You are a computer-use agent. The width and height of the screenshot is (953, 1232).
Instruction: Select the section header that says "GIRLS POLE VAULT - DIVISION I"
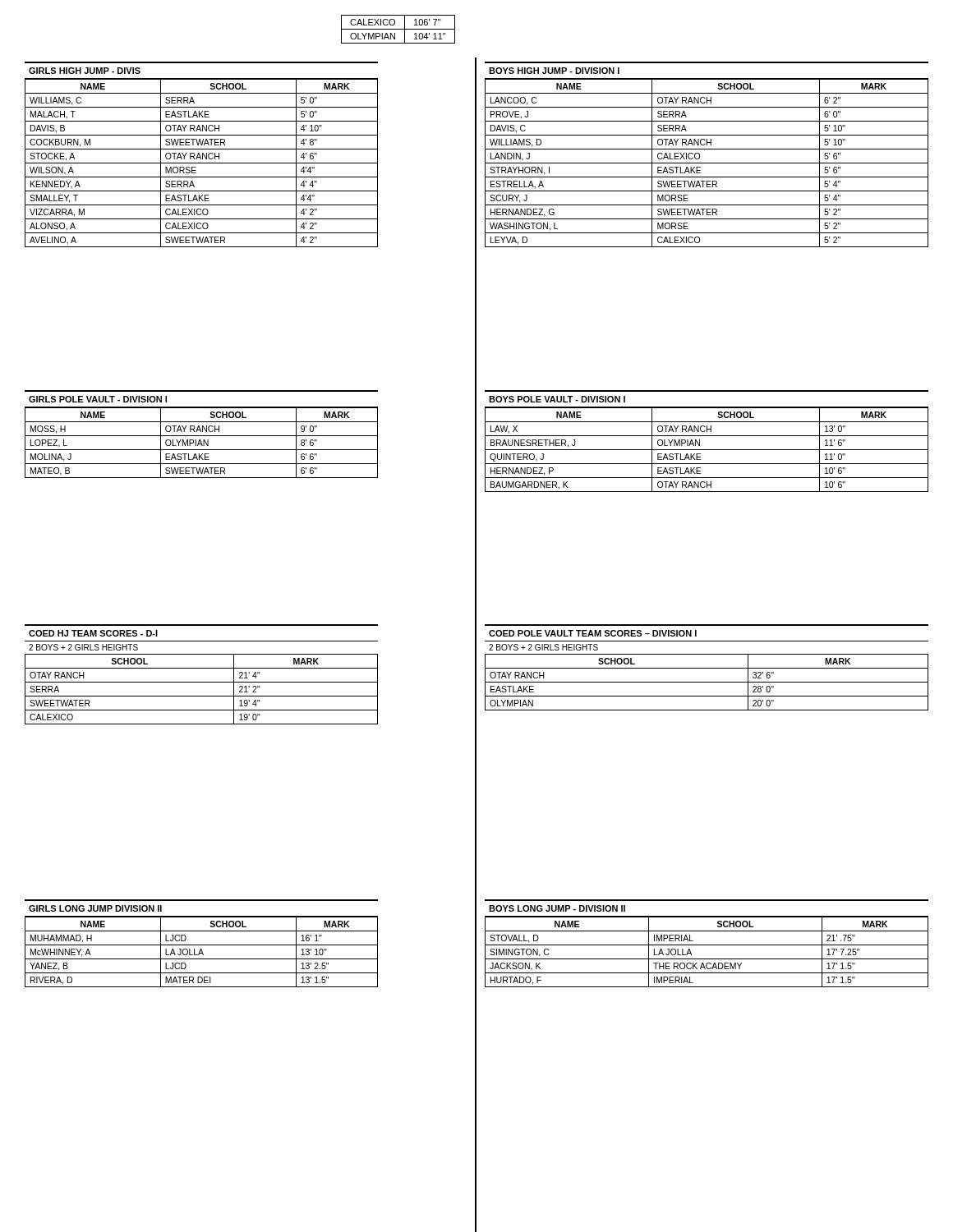point(98,399)
